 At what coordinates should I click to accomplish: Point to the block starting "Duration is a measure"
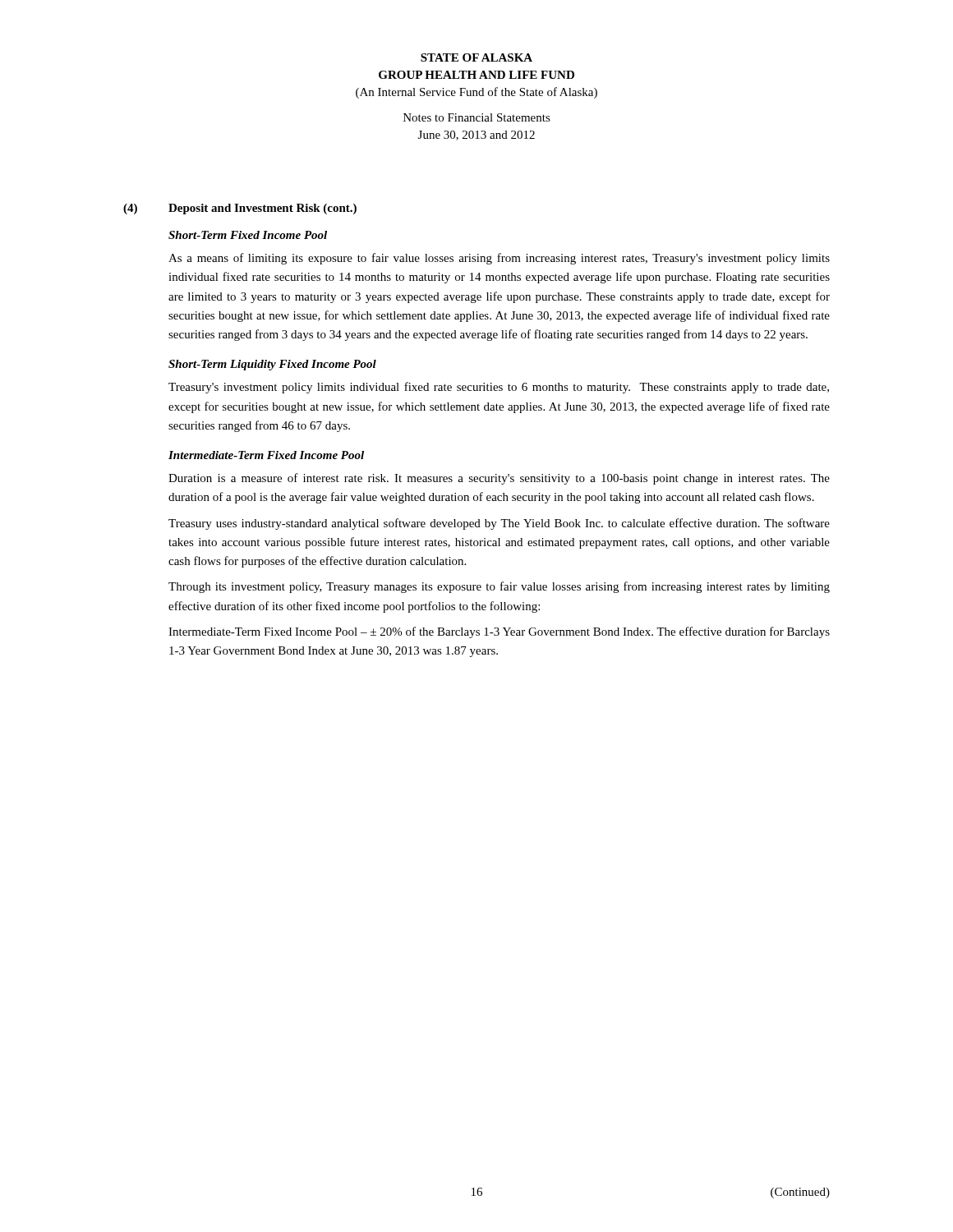point(499,488)
